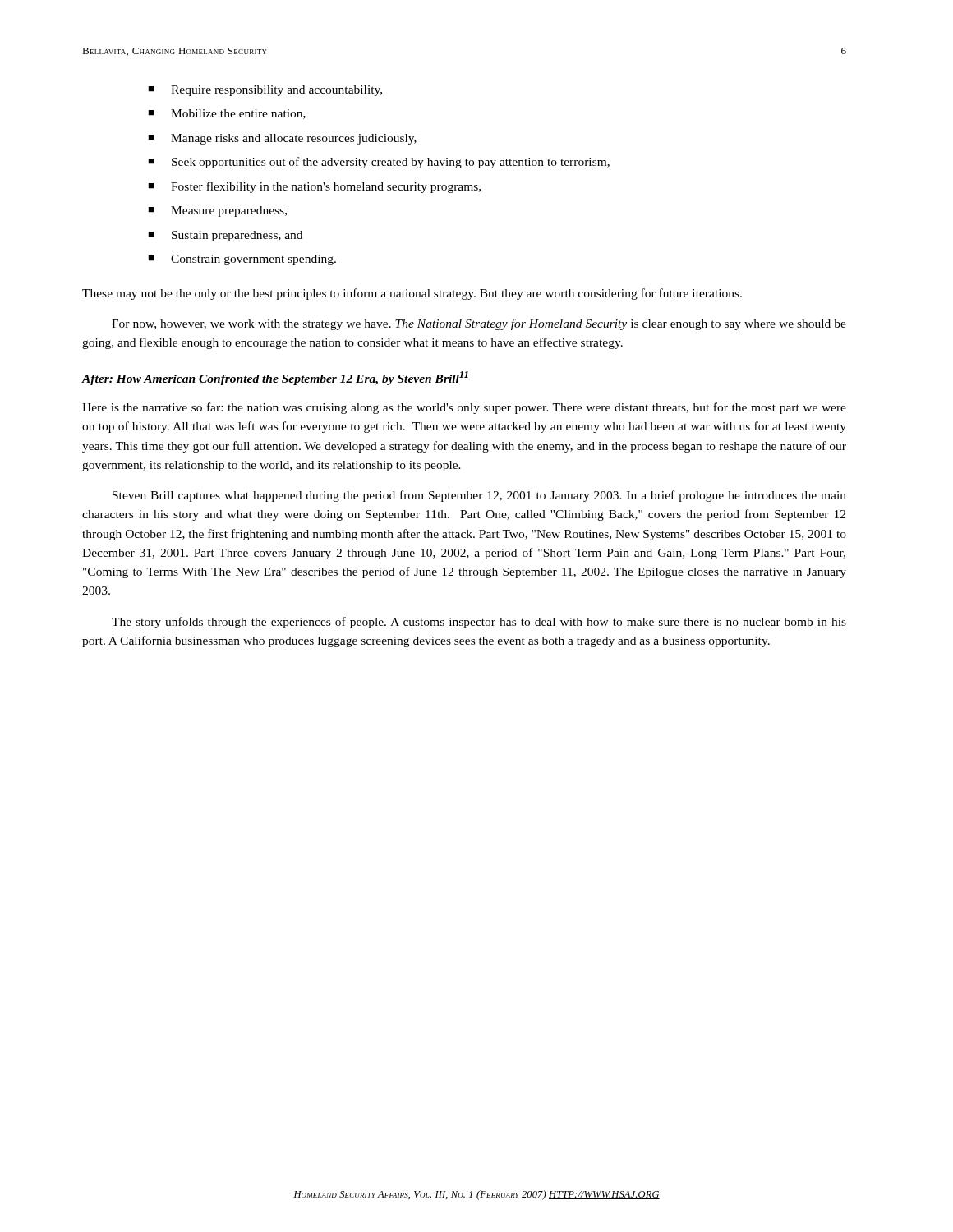Point to the text block starting "■ Foster flexibility in the nation's"

(314, 187)
